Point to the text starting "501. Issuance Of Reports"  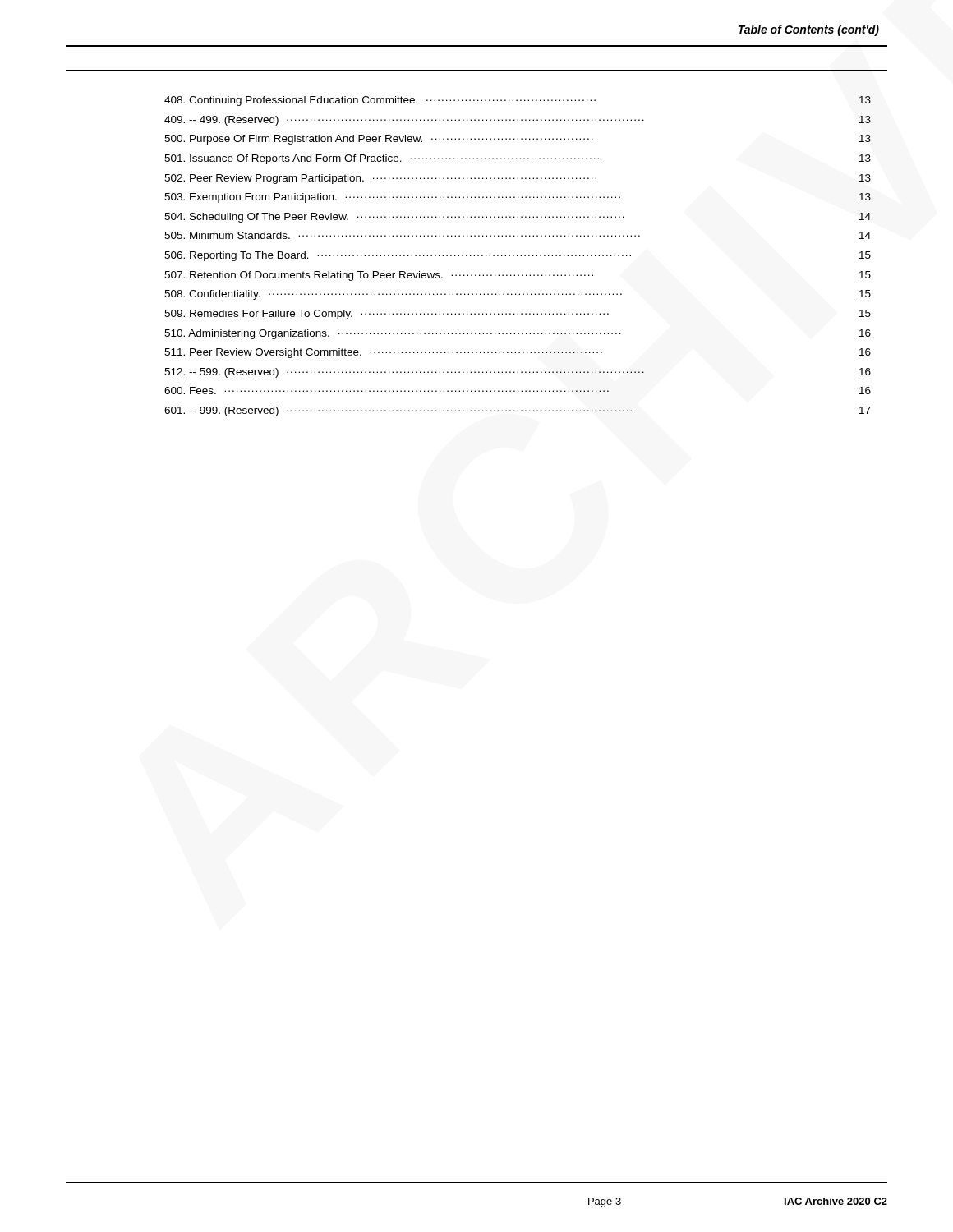518,158
